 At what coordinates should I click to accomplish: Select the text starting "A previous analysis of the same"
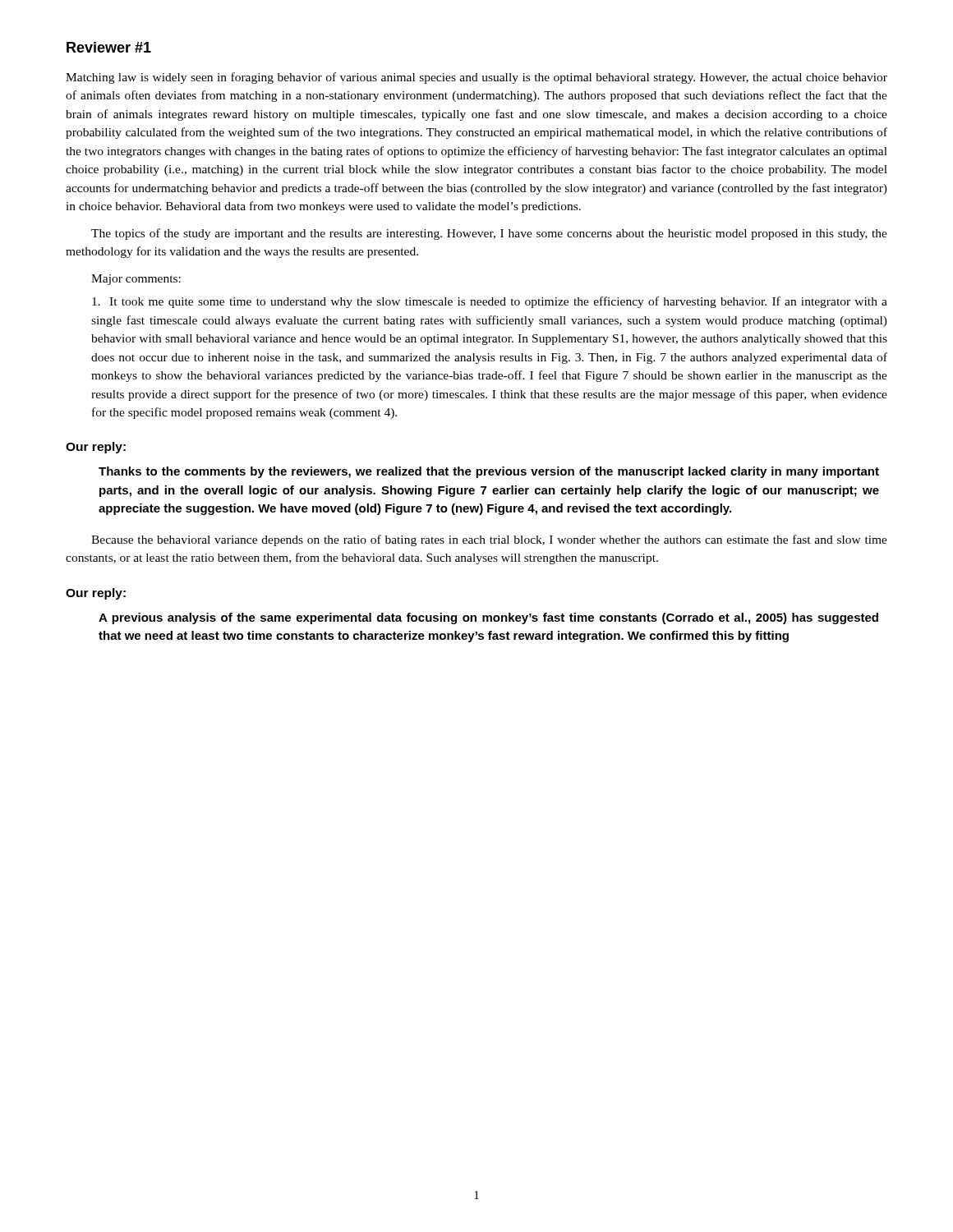pyautogui.click(x=489, y=626)
